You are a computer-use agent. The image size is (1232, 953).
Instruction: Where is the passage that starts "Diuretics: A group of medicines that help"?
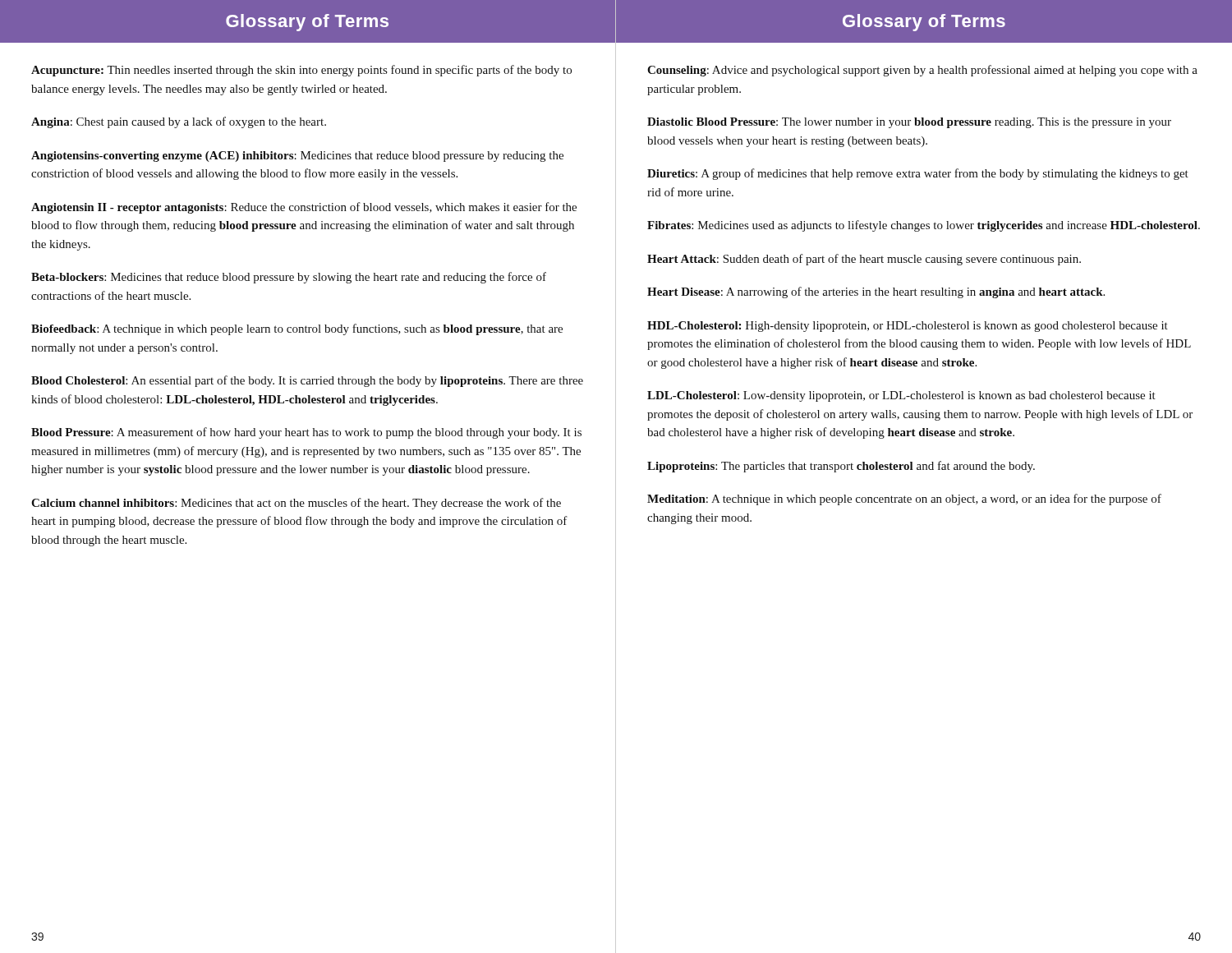pos(918,183)
